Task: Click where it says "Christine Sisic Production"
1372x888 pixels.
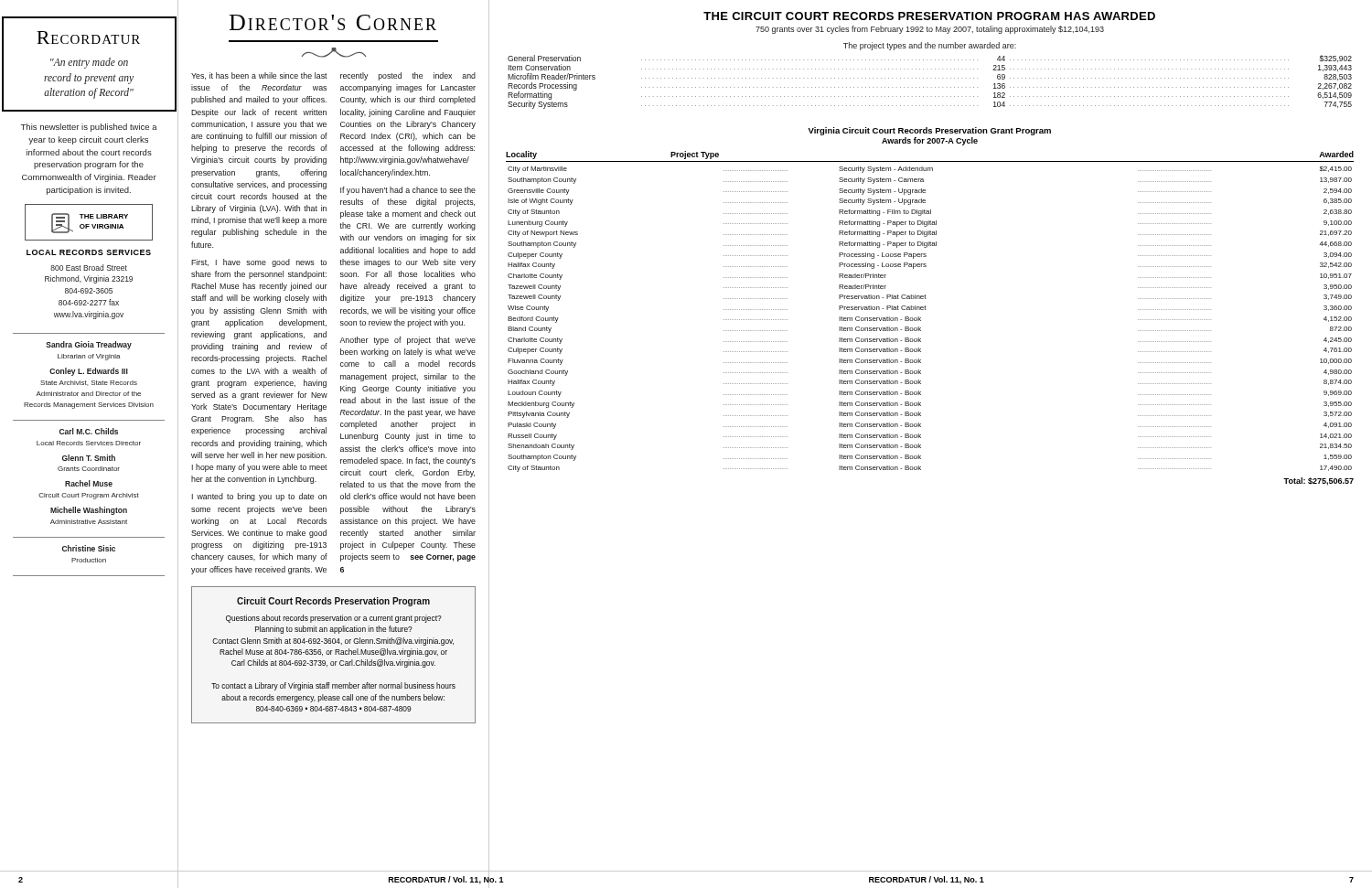Action: pyautogui.click(x=89, y=554)
